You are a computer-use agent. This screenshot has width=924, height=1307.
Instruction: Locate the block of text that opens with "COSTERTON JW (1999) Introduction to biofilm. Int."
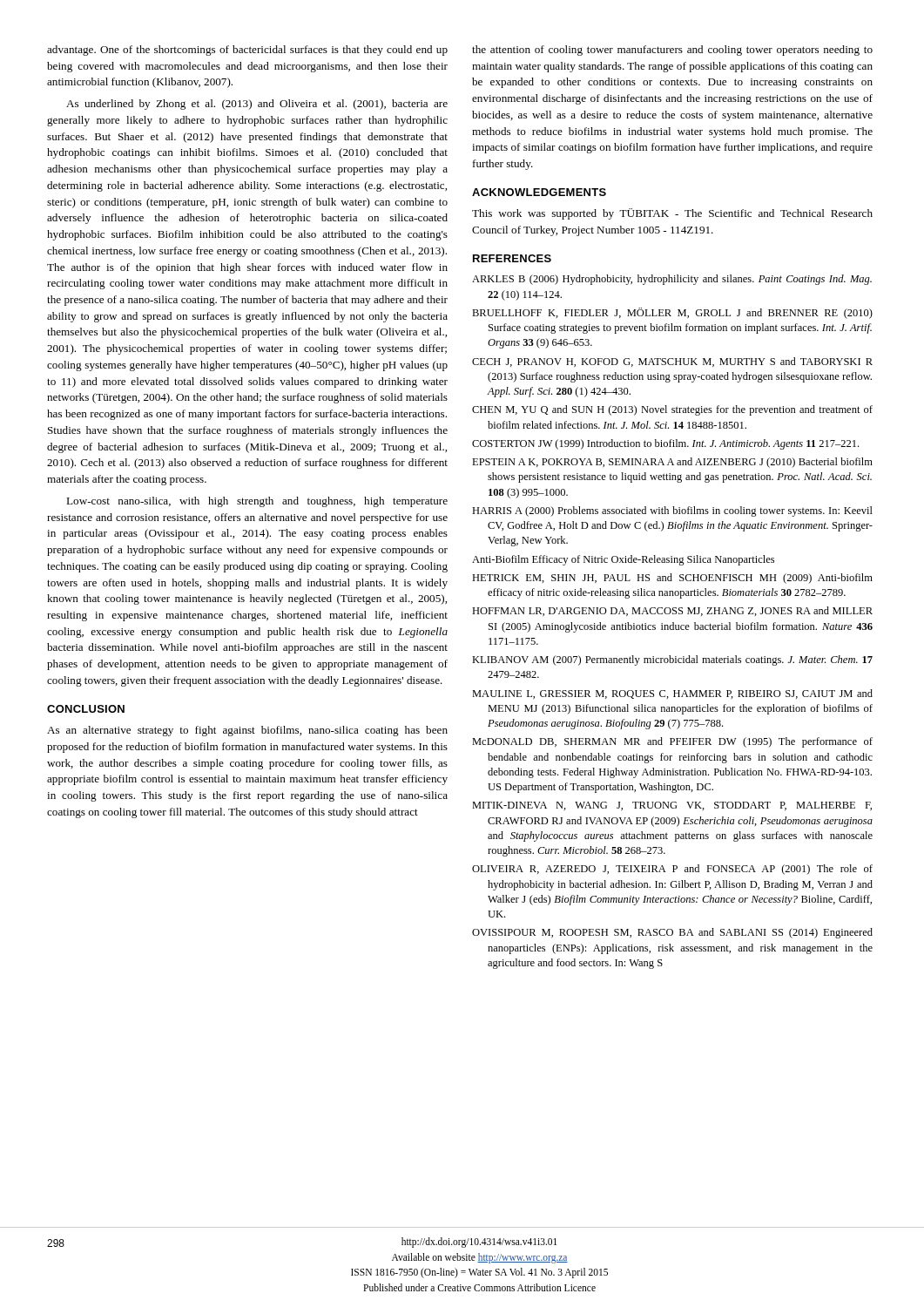666,443
